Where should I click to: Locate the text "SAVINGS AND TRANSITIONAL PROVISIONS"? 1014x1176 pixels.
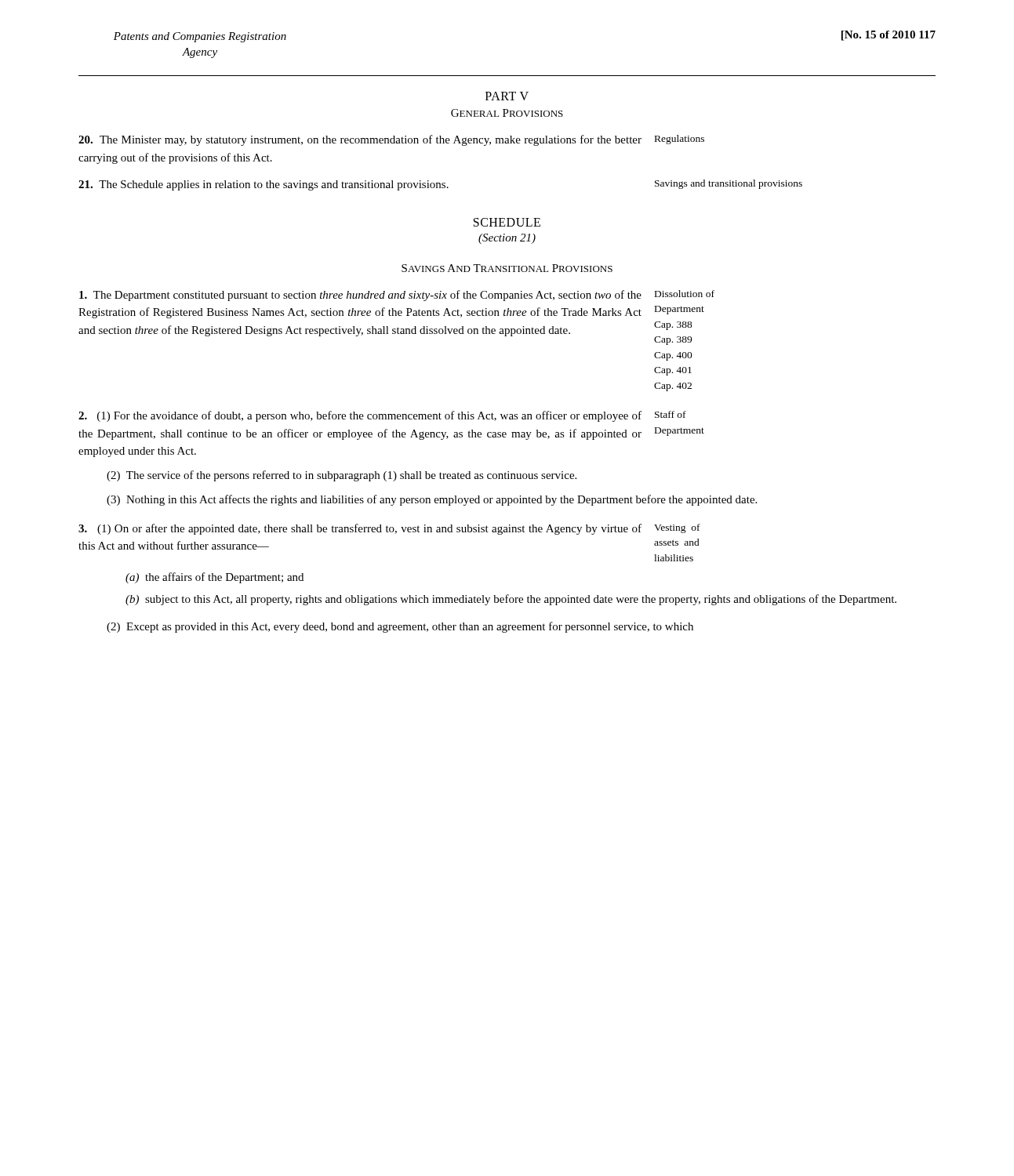pyautogui.click(x=507, y=268)
